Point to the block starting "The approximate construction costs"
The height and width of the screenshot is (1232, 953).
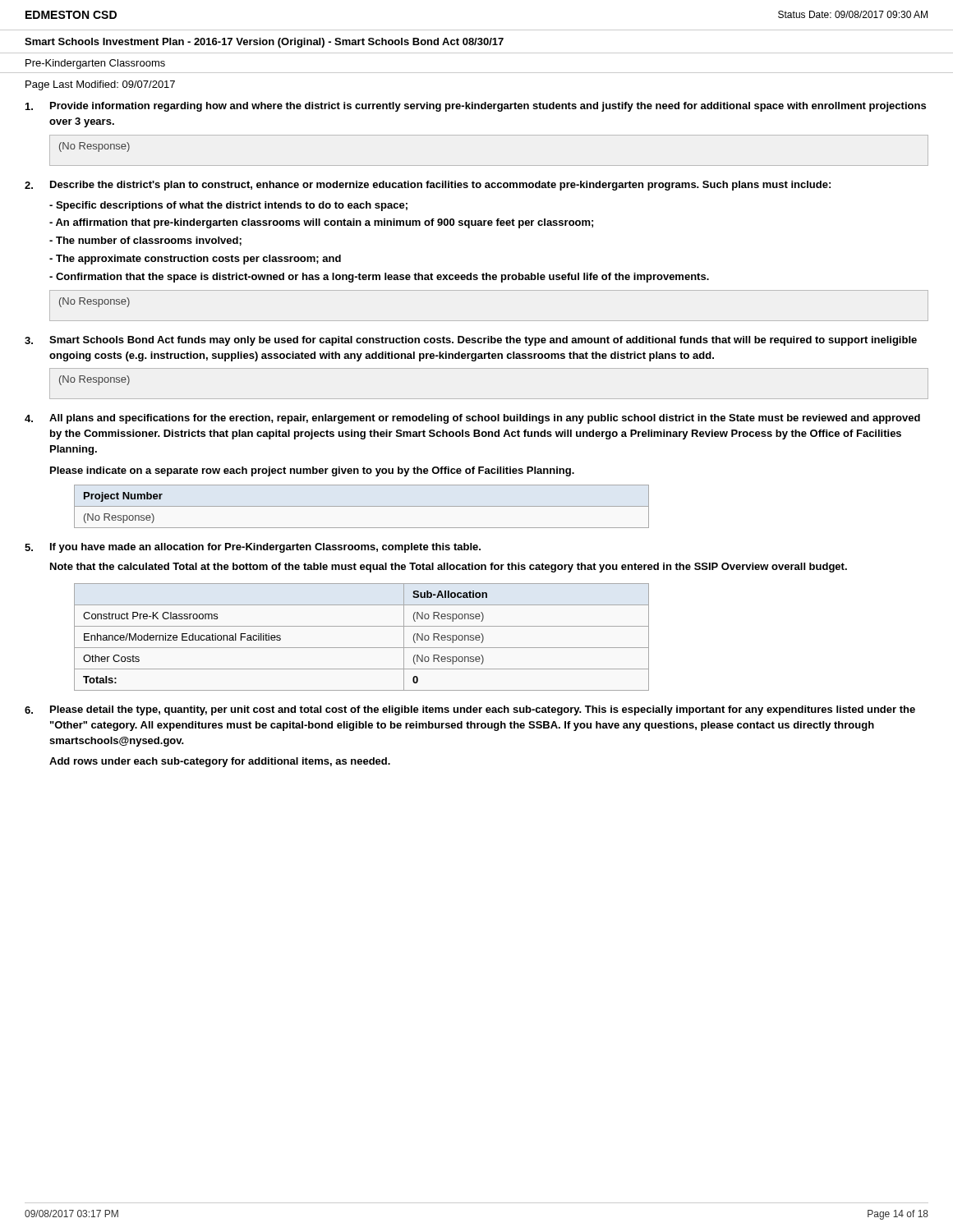[195, 258]
